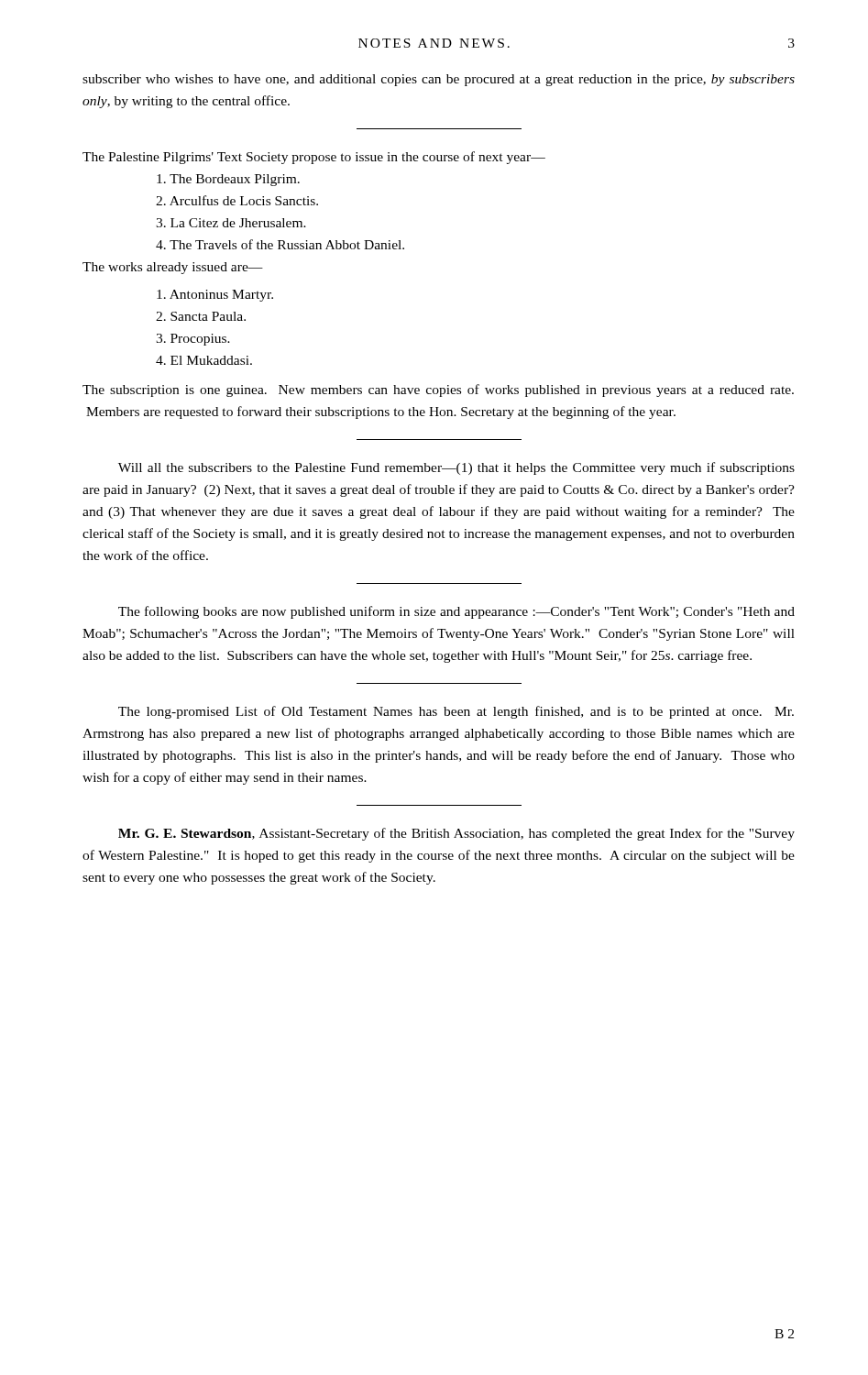Point to the passage starting "4. The Travels of the Russian Abbot Daniel."
The image size is (868, 1375).
[281, 244]
